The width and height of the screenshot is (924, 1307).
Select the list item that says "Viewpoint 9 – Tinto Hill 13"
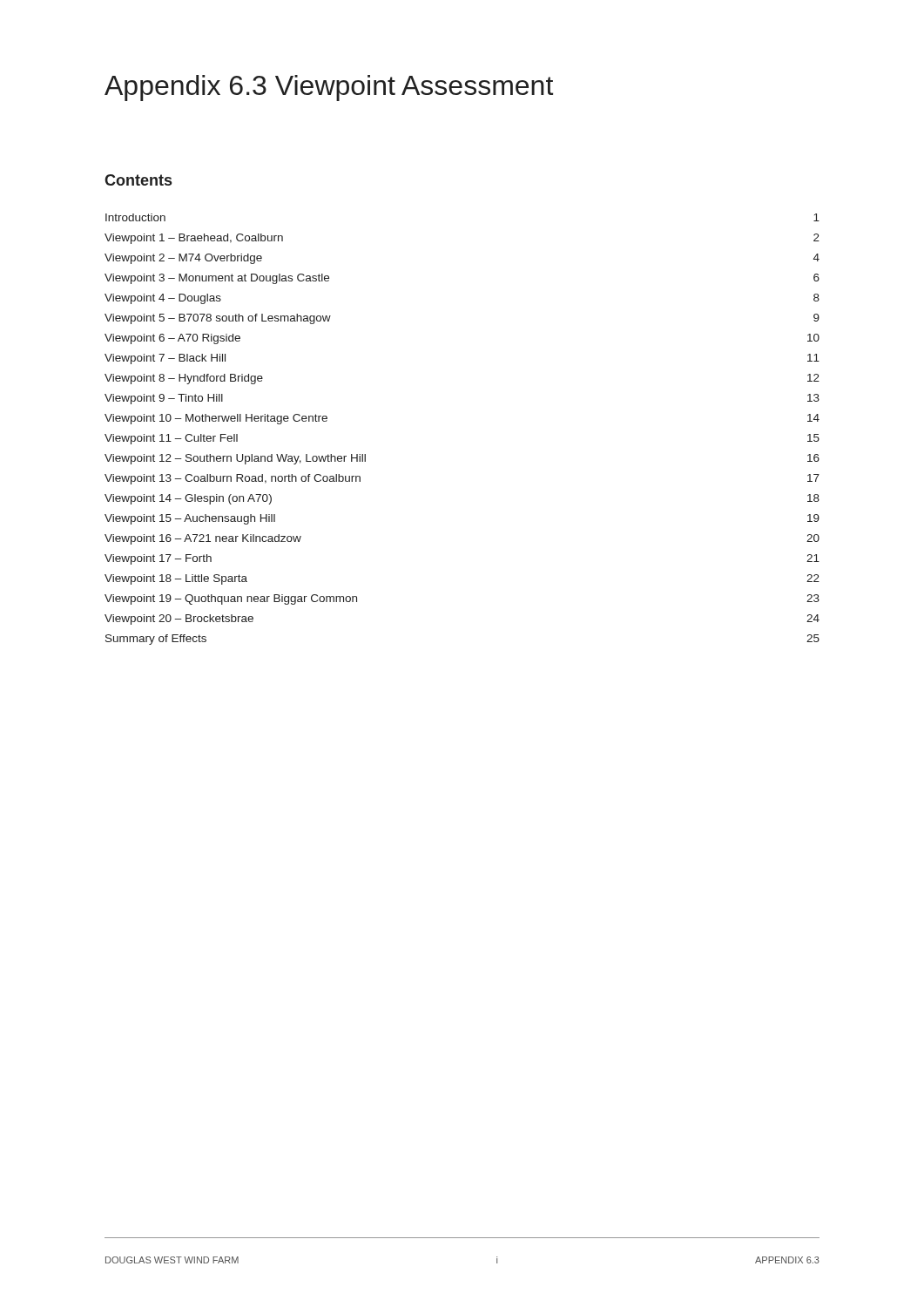(162, 399)
